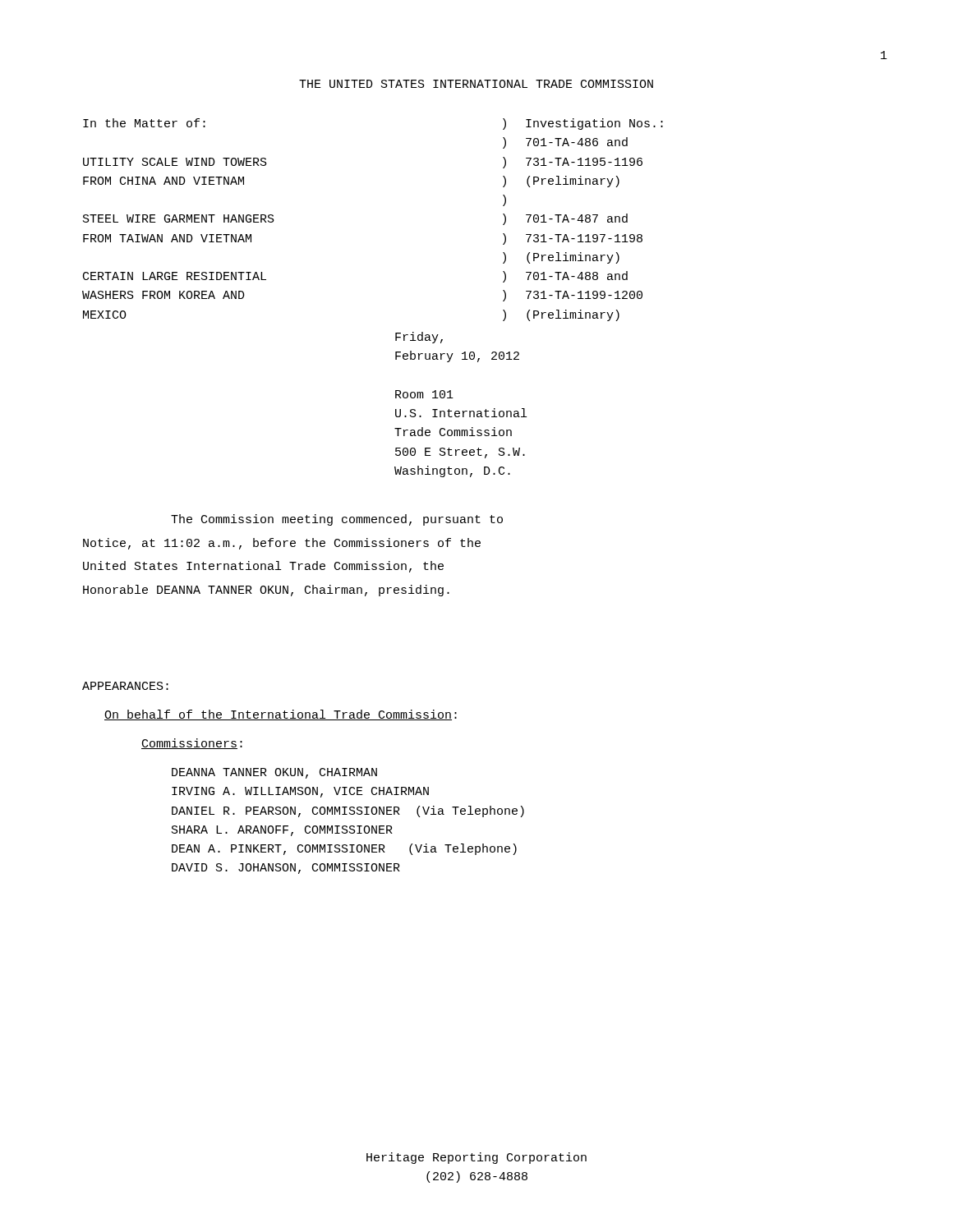Image resolution: width=953 pixels, height=1232 pixels.
Task: Find "On behalf of the International Trade Commission:" on this page
Action: click(x=271, y=716)
